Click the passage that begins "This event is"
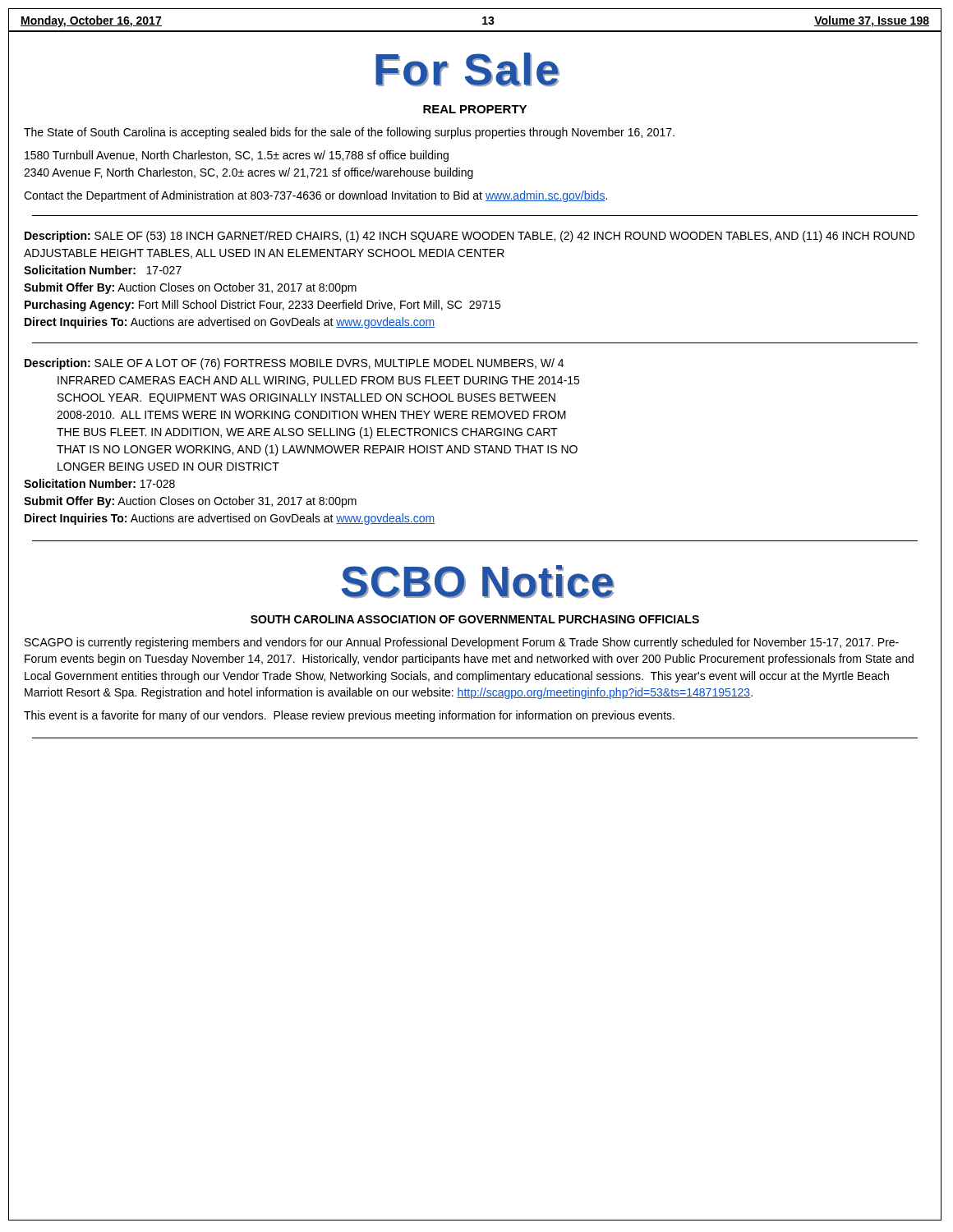The image size is (953, 1232). (350, 716)
